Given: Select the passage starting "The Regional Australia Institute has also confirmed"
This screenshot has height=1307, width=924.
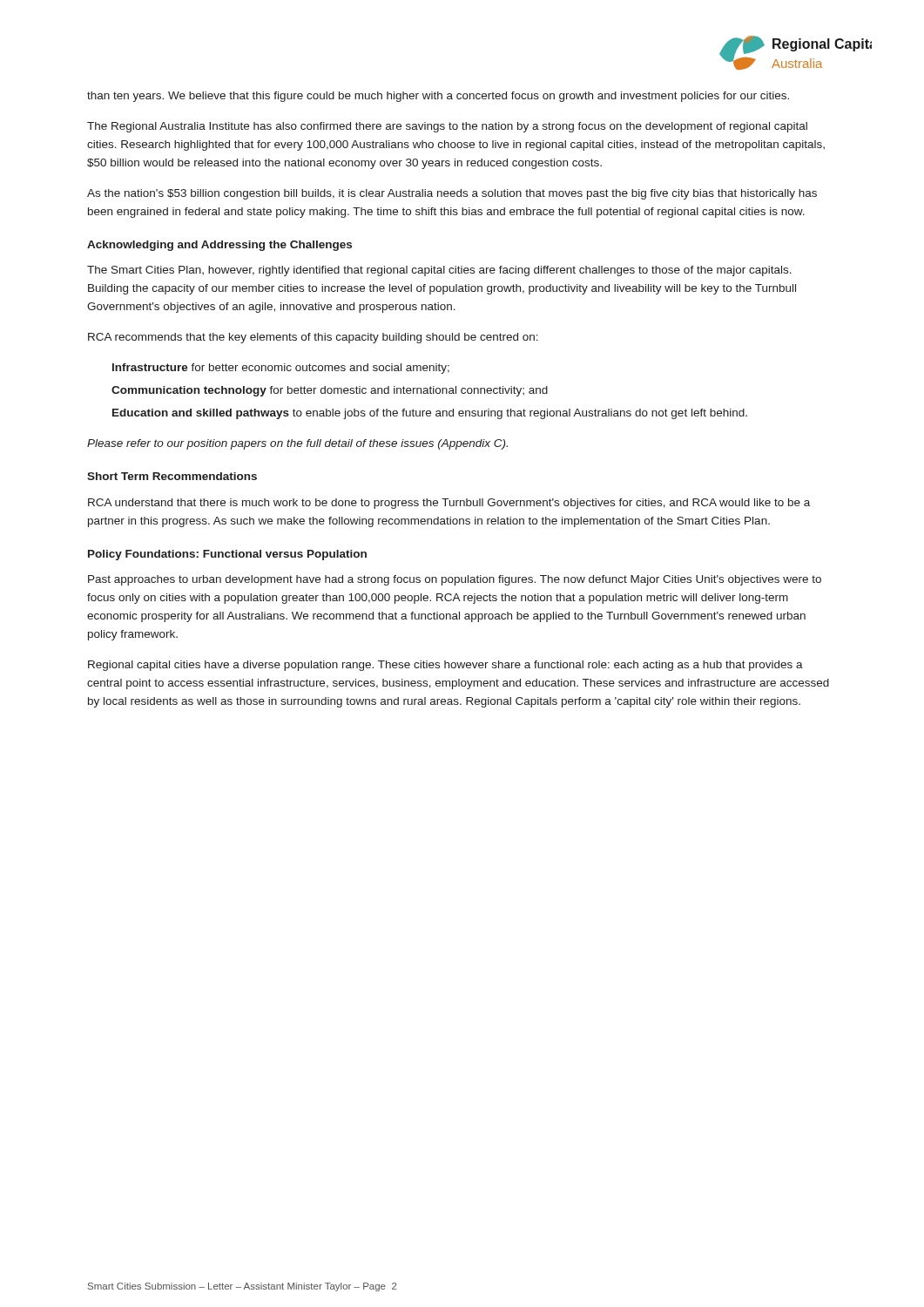Looking at the screenshot, I should (x=462, y=145).
